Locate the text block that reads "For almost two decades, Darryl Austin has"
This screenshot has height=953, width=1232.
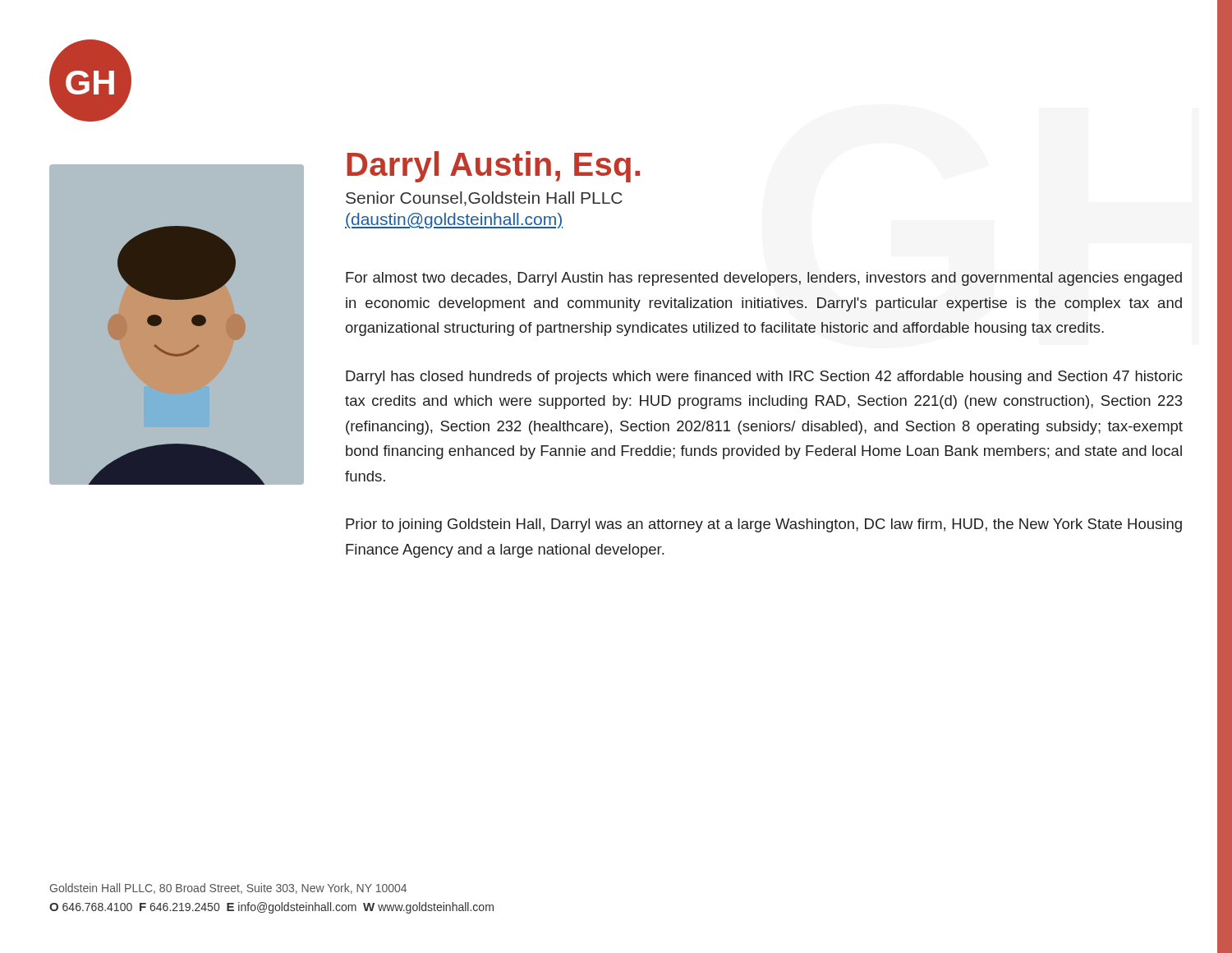click(x=764, y=302)
